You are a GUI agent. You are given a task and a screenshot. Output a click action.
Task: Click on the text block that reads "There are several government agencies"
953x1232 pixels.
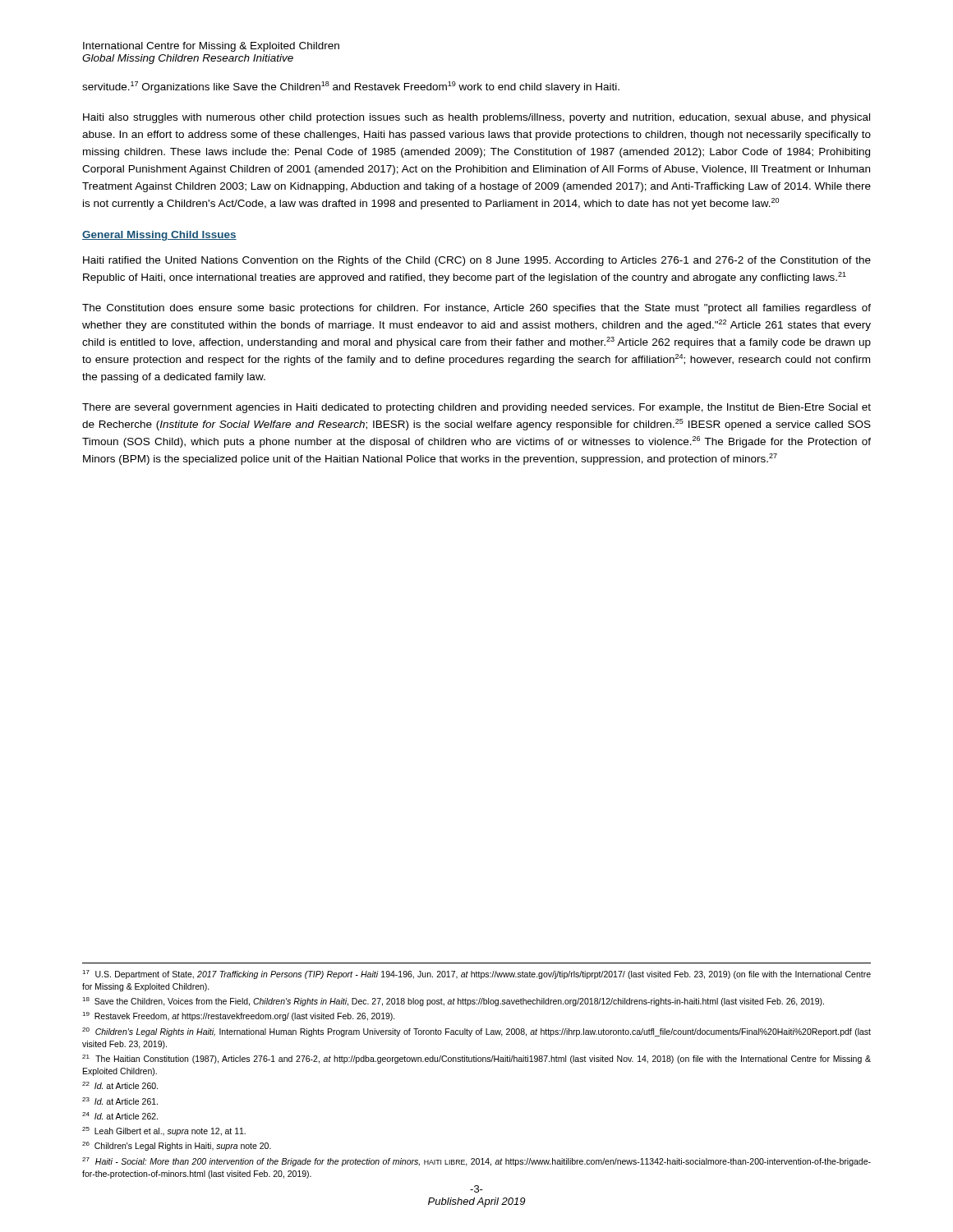pyautogui.click(x=476, y=433)
